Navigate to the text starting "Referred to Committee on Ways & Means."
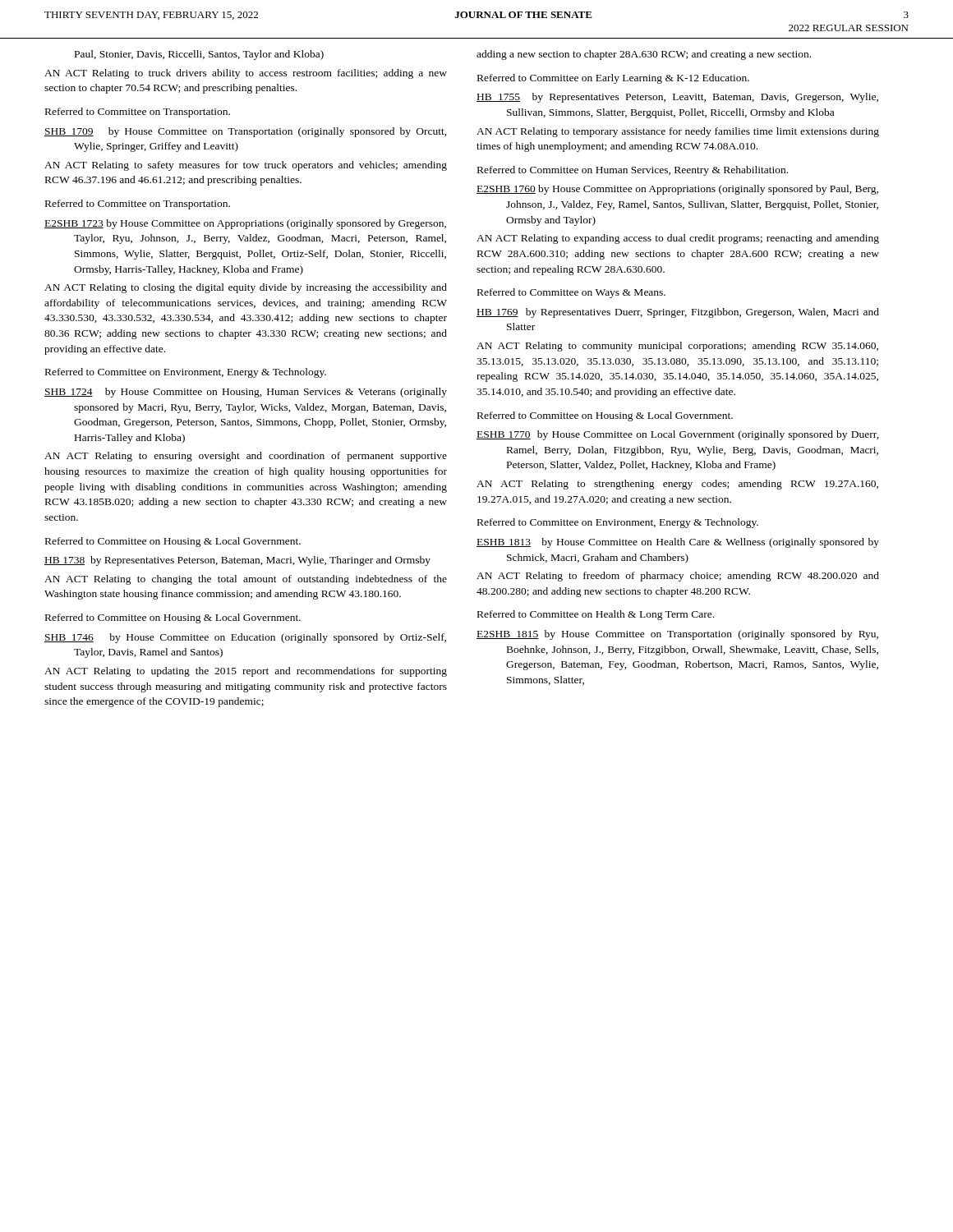The image size is (953, 1232). pyautogui.click(x=571, y=293)
